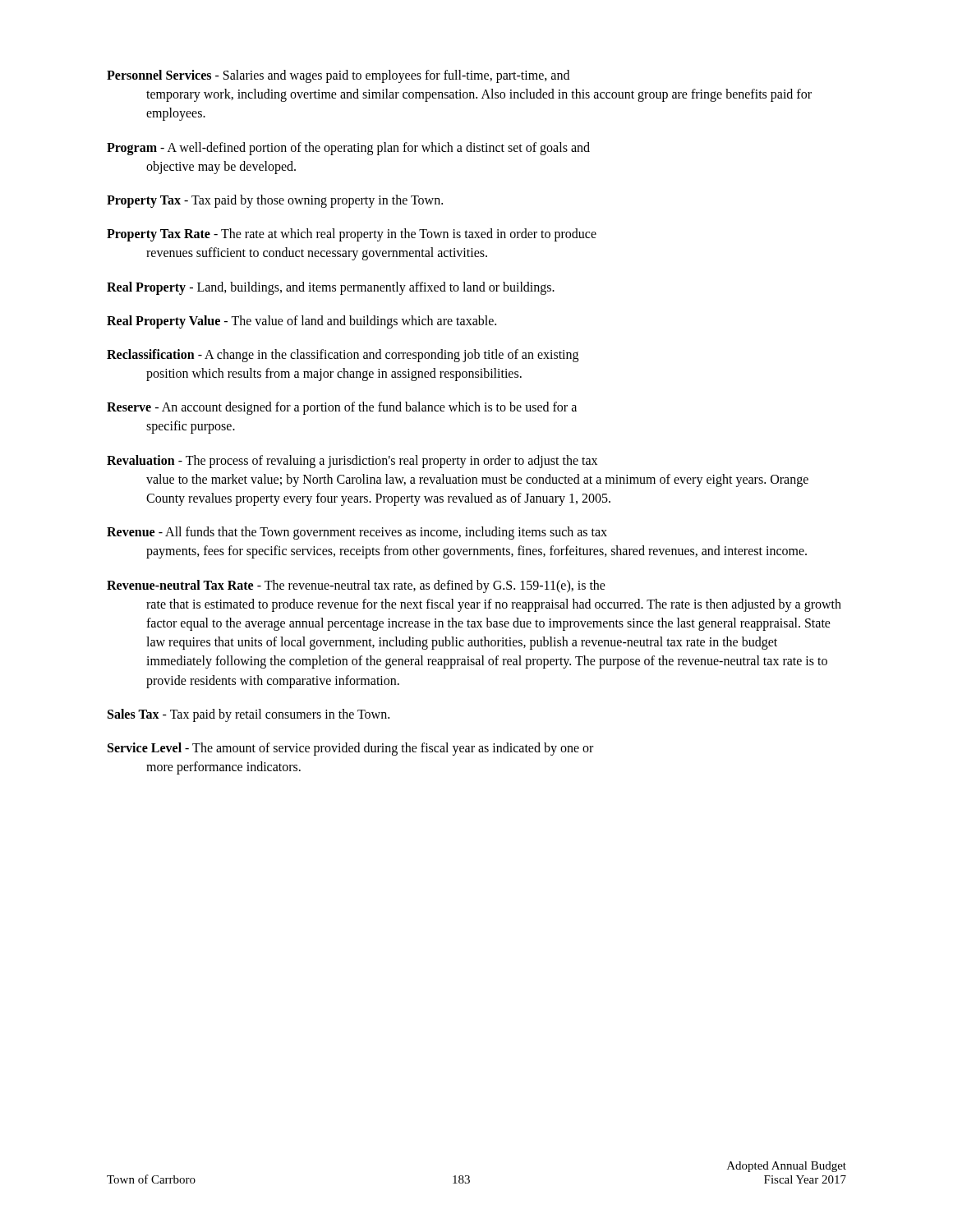The width and height of the screenshot is (953, 1232).
Task: Point to the block beginning "Service Level - The amount of service"
Action: pyautogui.click(x=350, y=757)
